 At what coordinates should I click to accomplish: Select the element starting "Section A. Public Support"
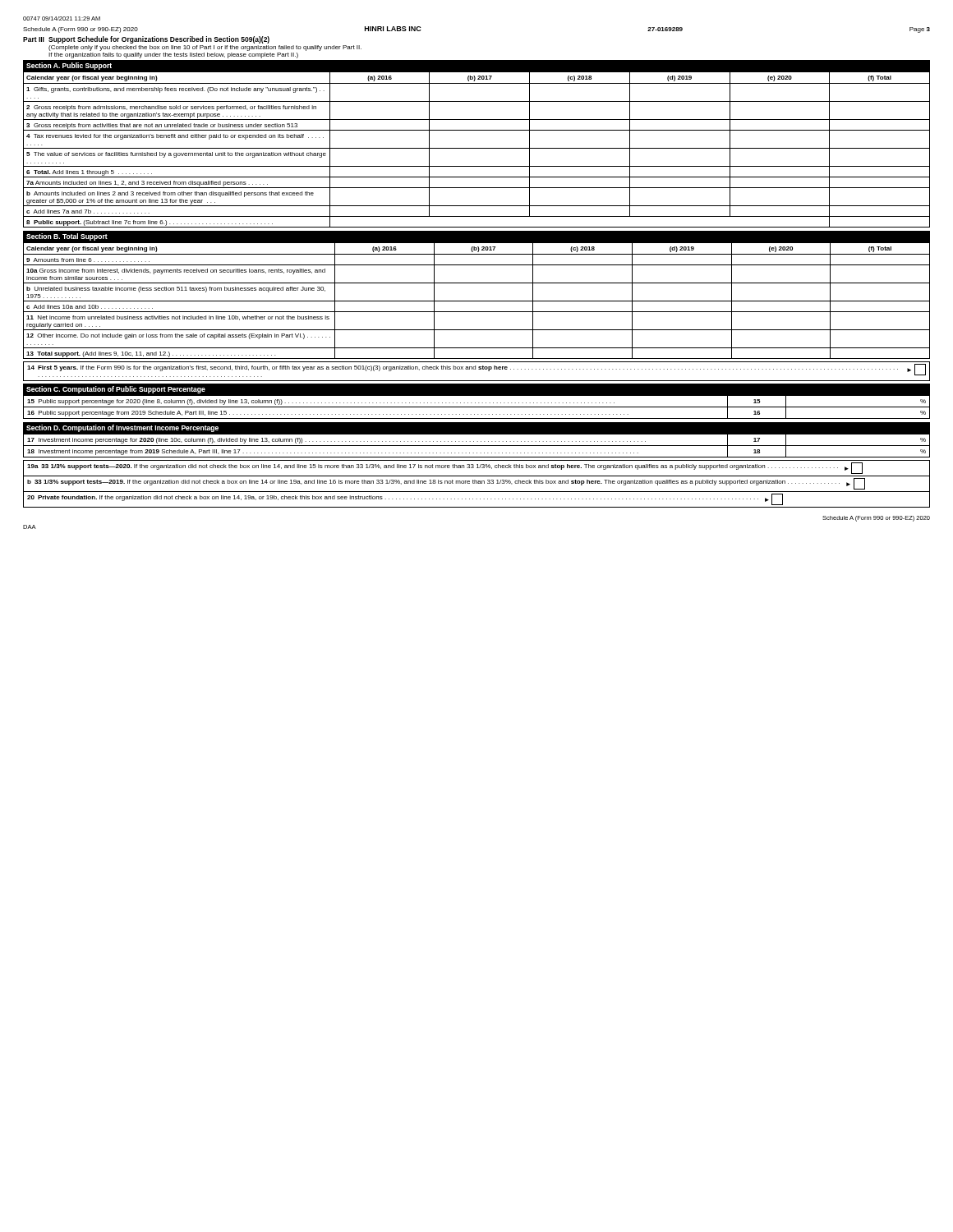pos(69,66)
